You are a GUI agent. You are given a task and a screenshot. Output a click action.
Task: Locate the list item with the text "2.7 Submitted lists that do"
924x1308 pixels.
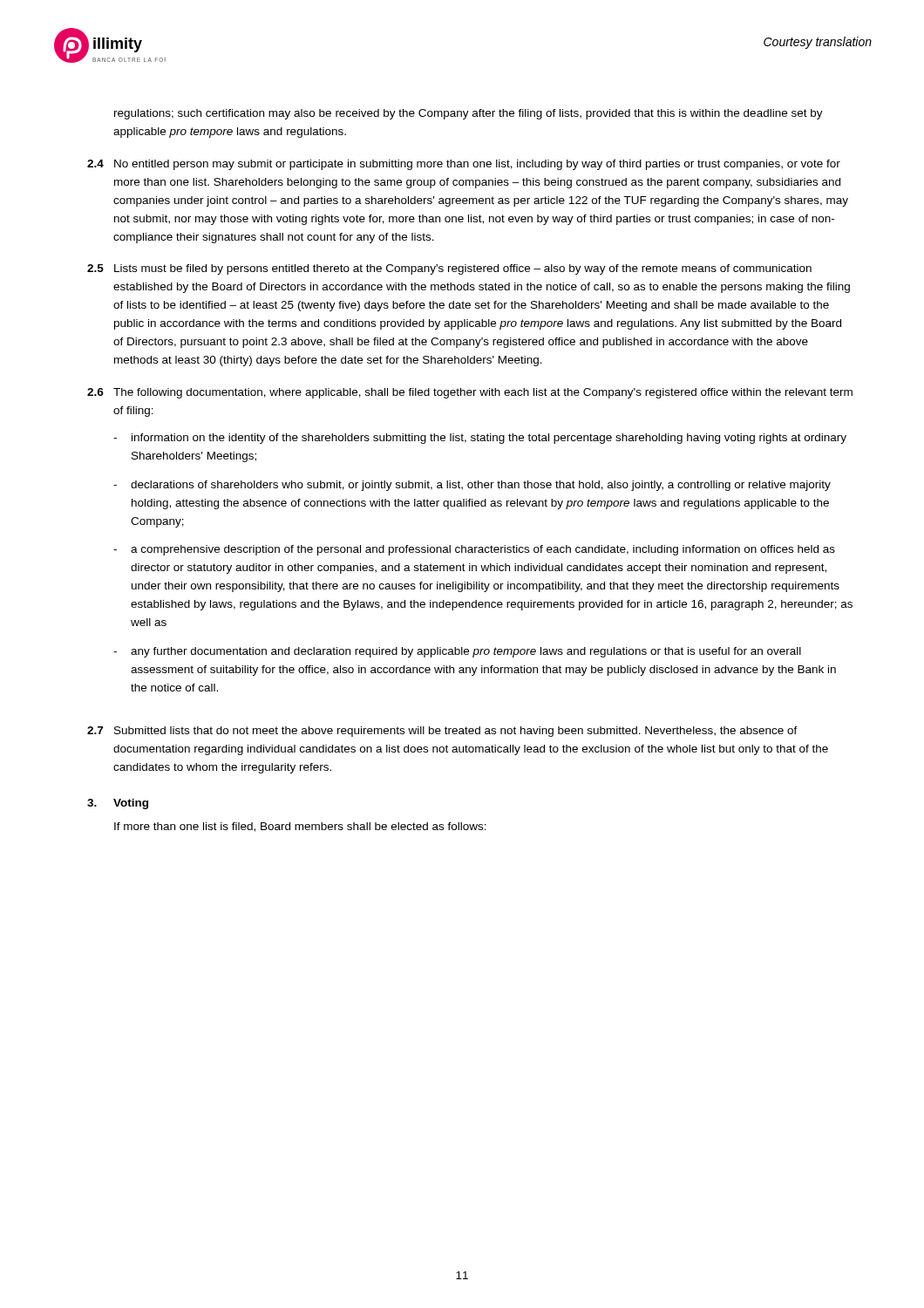tap(471, 749)
